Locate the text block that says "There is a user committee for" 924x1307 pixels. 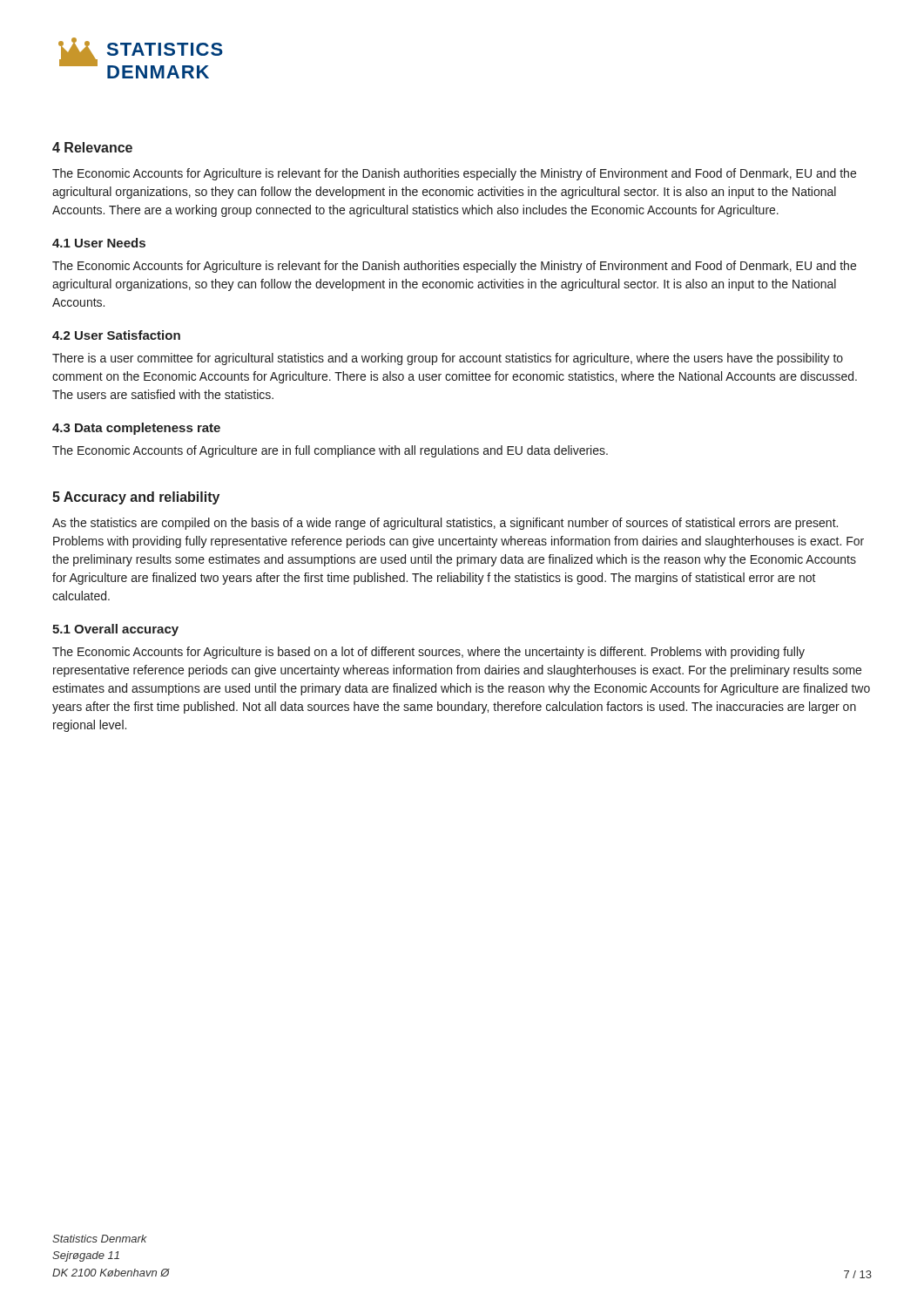(462, 377)
